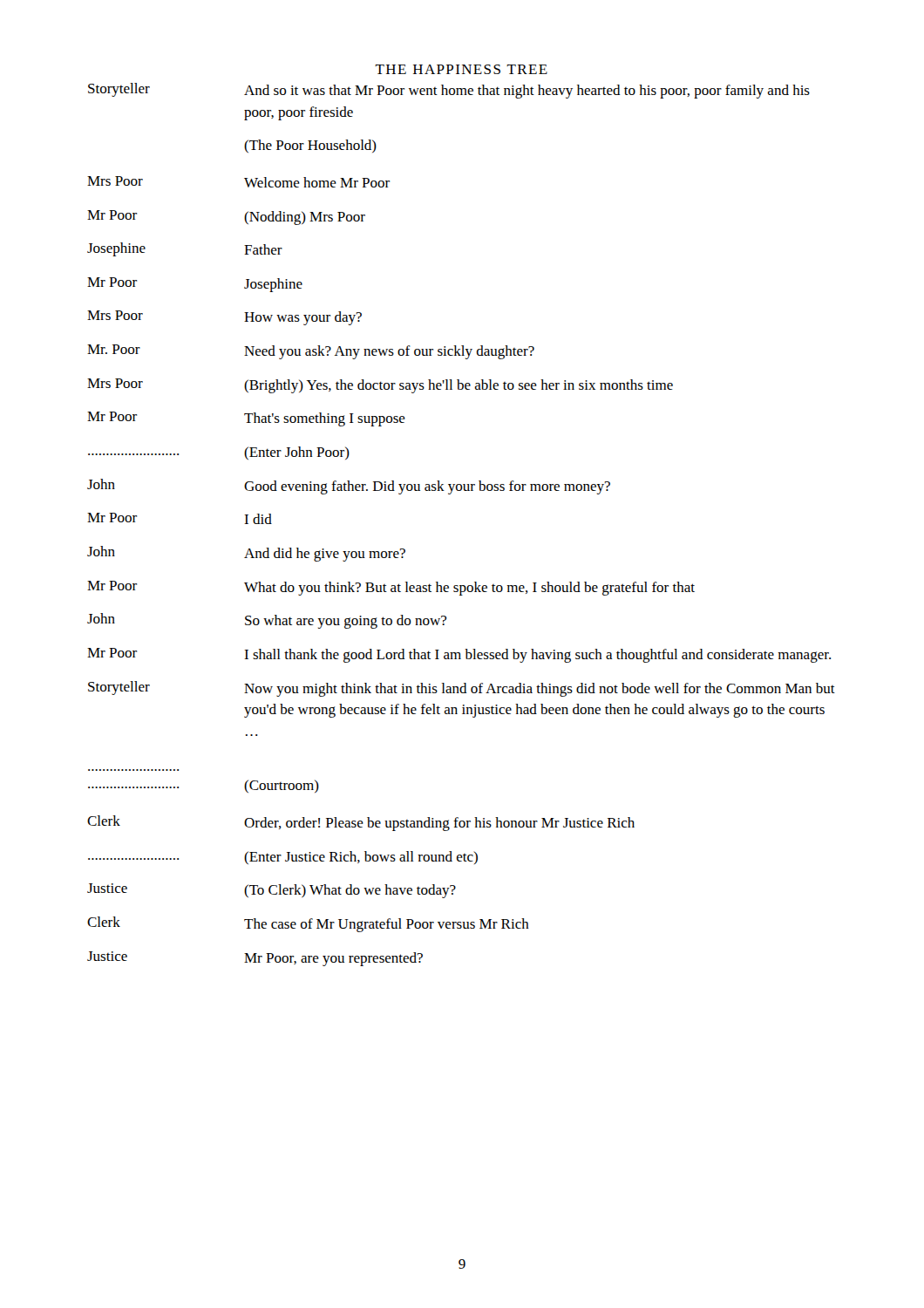Viewport: 924px width, 1308px height.
Task: Click on the text starting "Mr Poor Josephine"
Action: pos(112,285)
